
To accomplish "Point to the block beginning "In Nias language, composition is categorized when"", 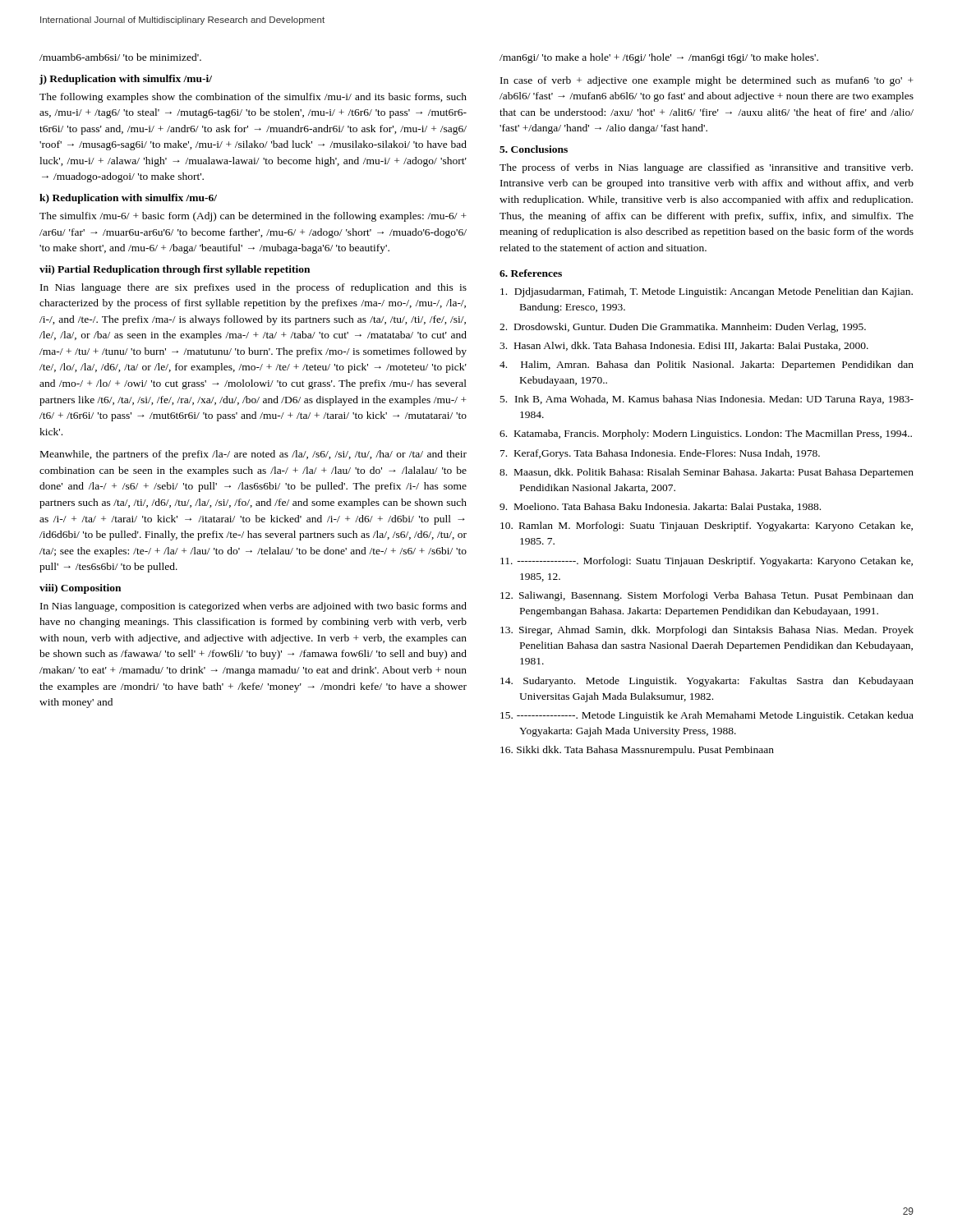I will click(x=253, y=654).
